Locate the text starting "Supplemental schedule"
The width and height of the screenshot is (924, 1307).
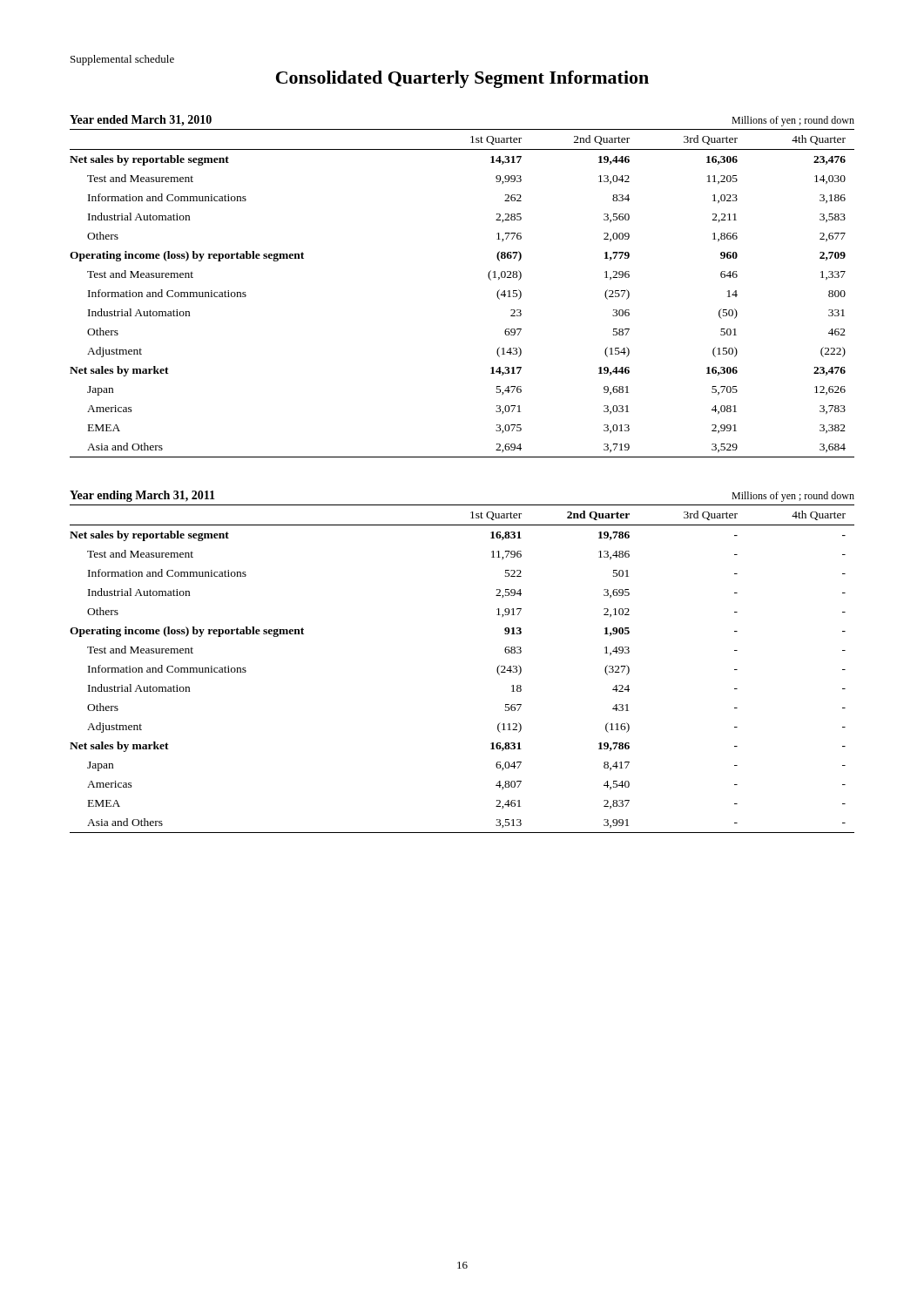[122, 59]
